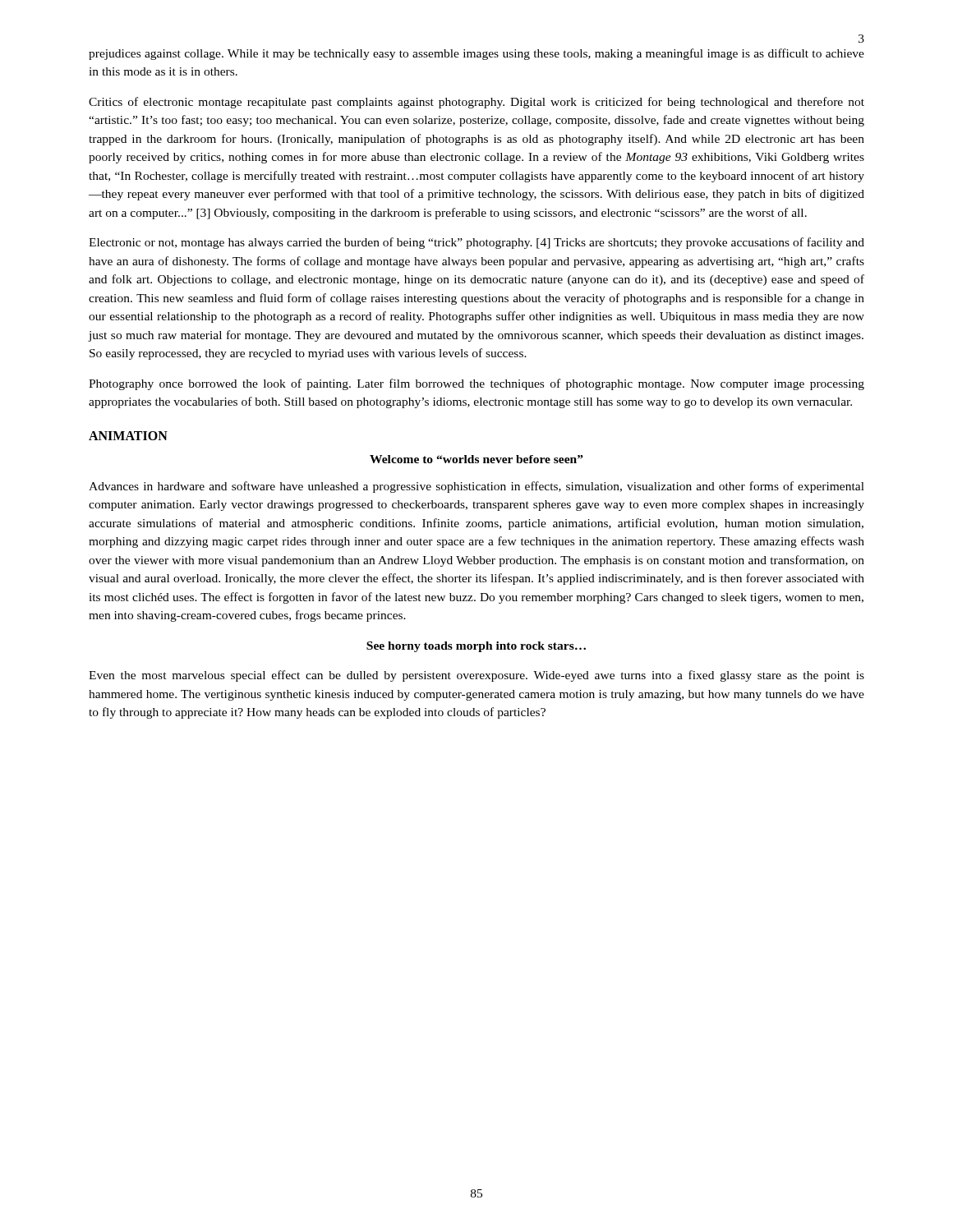Find the text block that reads "Electronic or not, montage has always carried the"
Screen dimensions: 1232x953
tap(476, 298)
